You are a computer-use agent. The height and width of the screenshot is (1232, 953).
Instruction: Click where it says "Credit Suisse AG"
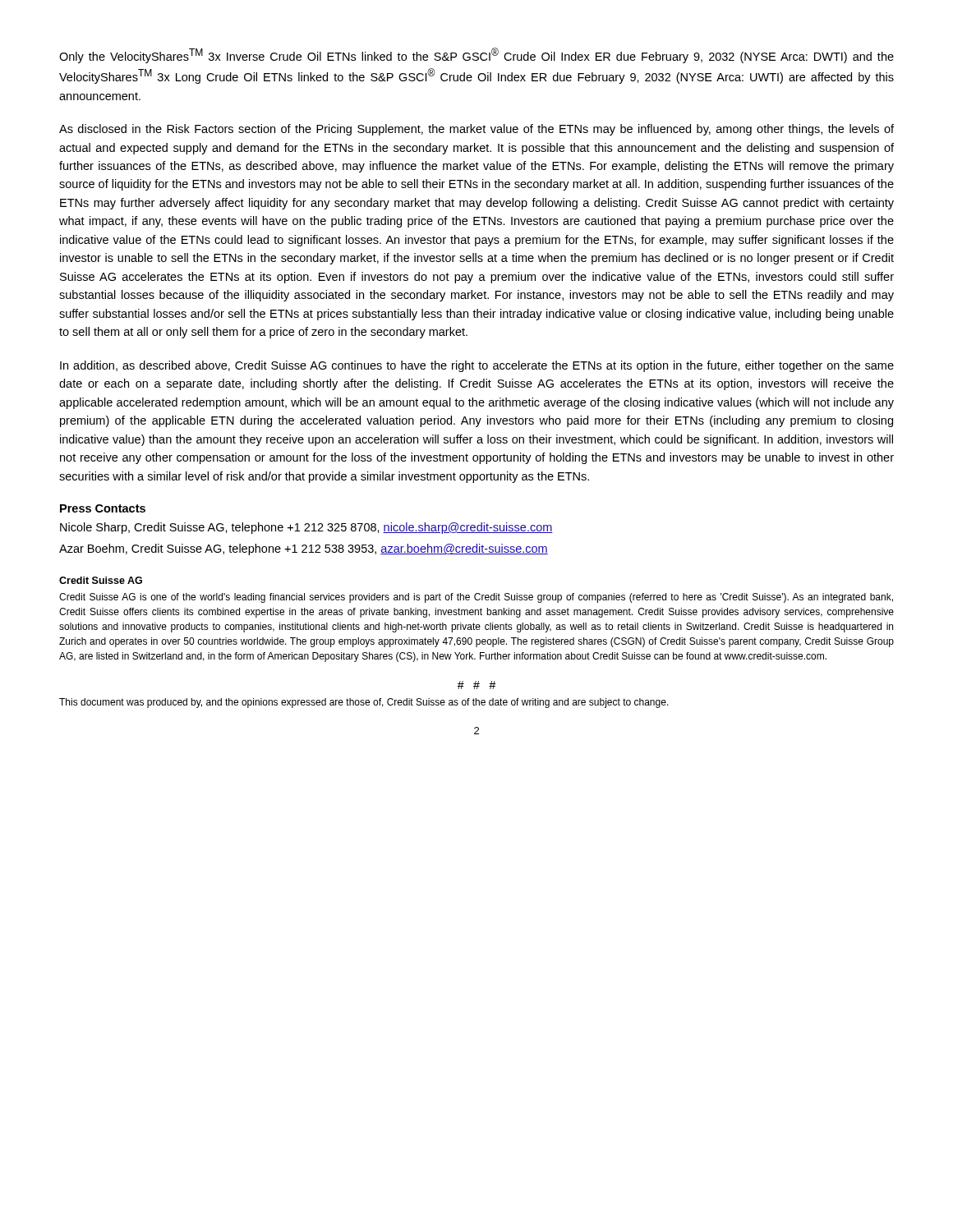(x=101, y=580)
